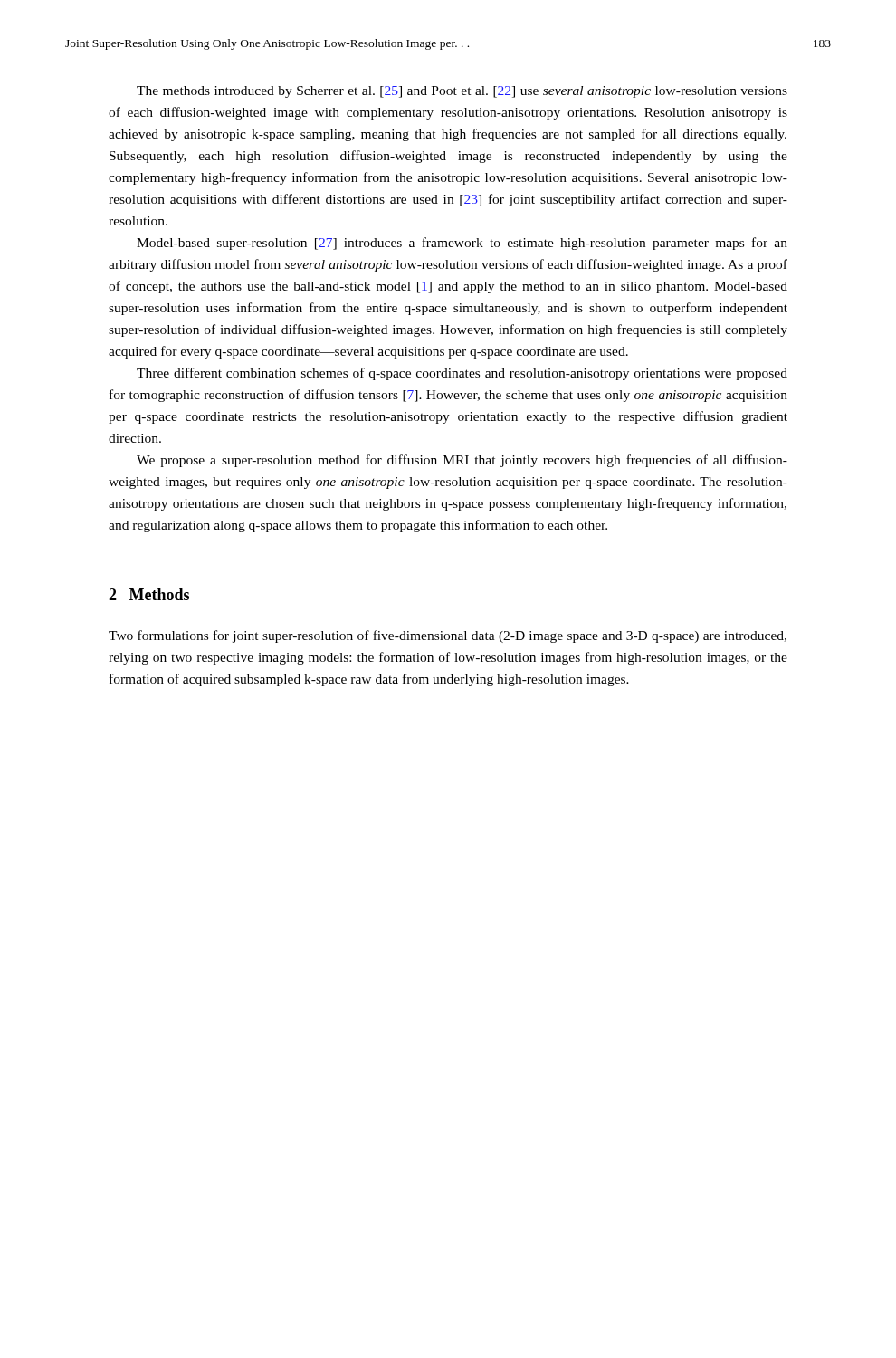Point to "2 Methods"
This screenshot has height=1358, width=896.
pyautogui.click(x=149, y=594)
